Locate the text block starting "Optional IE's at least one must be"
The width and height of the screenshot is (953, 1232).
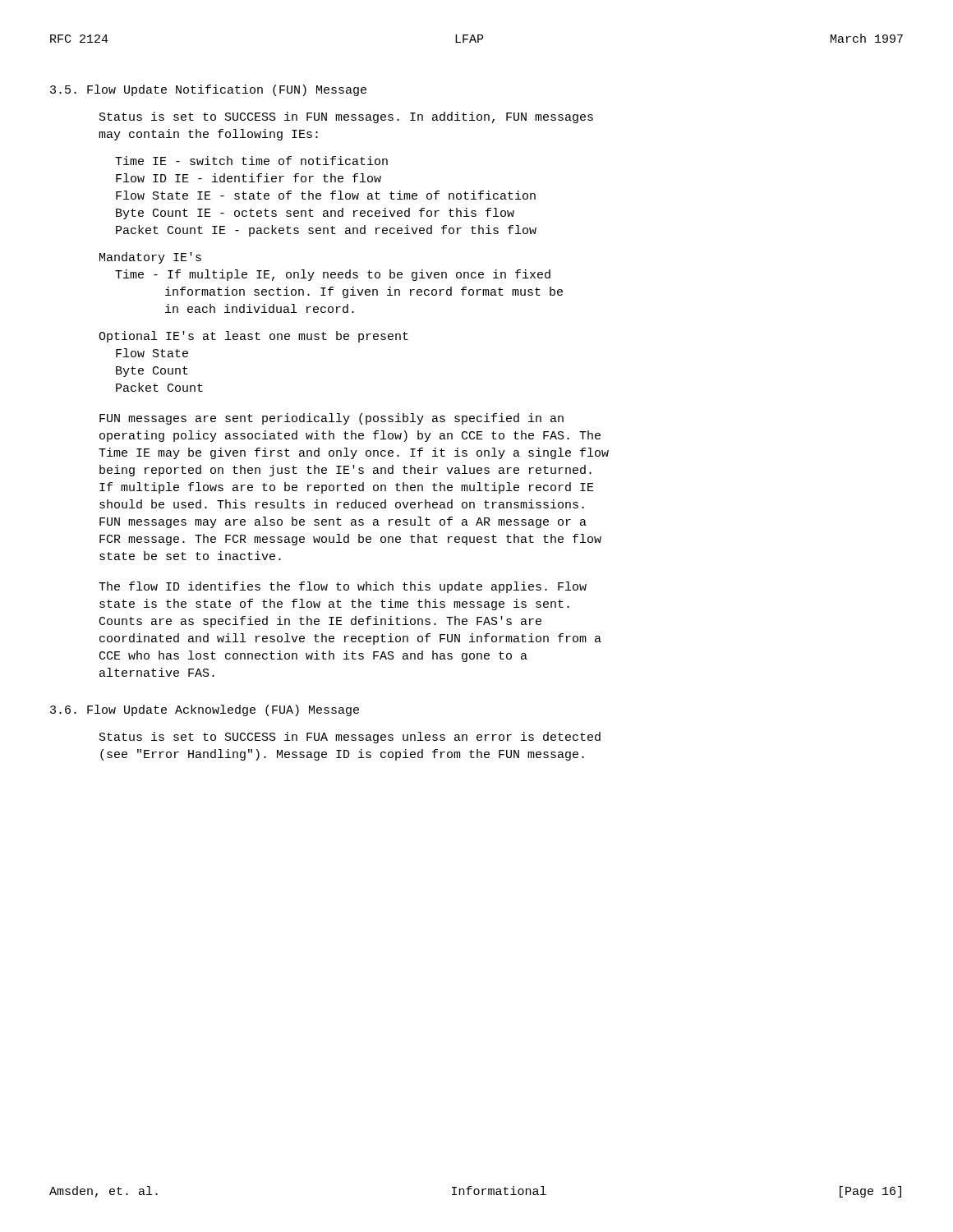(x=253, y=337)
